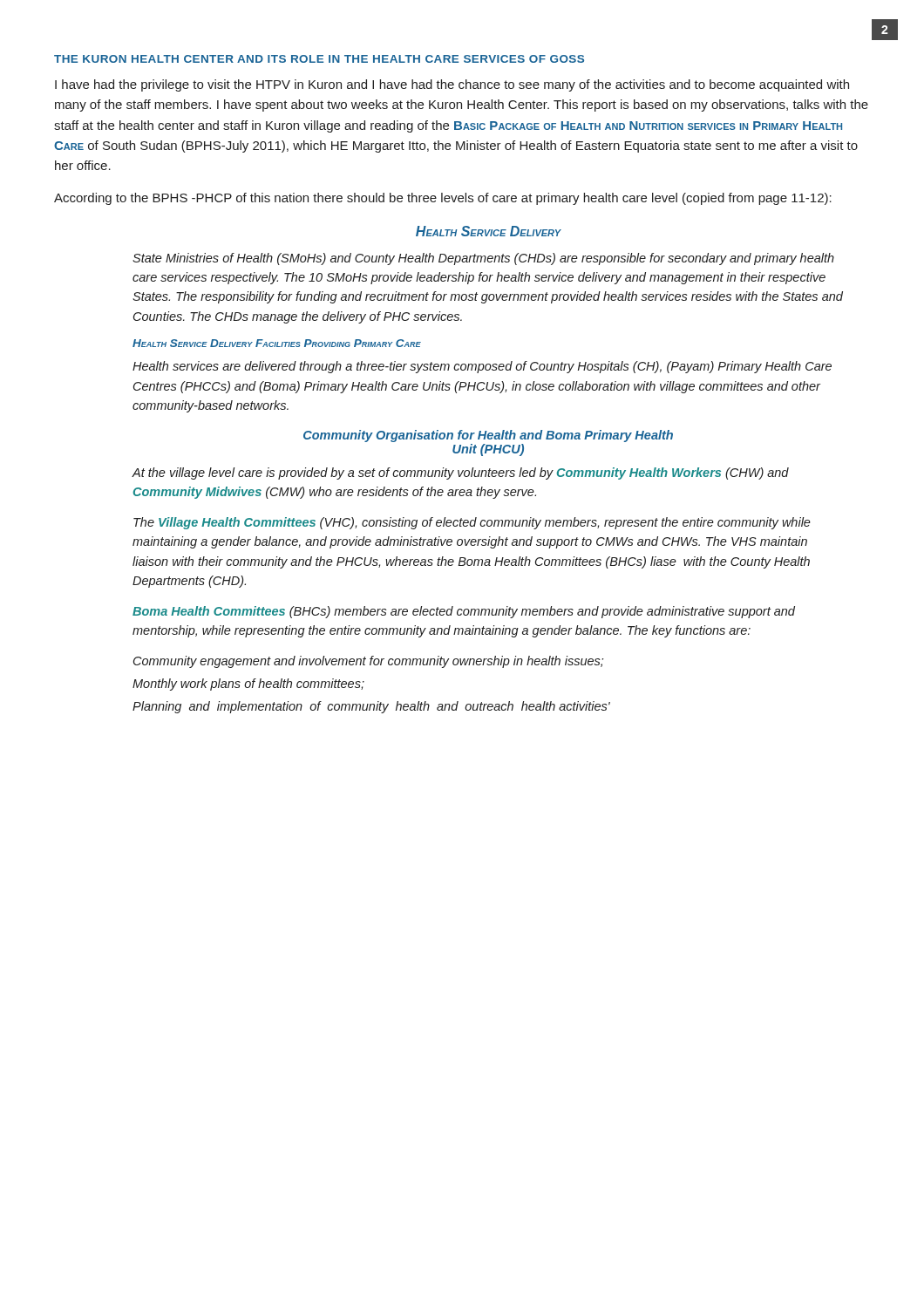Screen dimensions: 1308x924
Task: Select the text starting "Health services are delivered through"
Action: coord(482,386)
